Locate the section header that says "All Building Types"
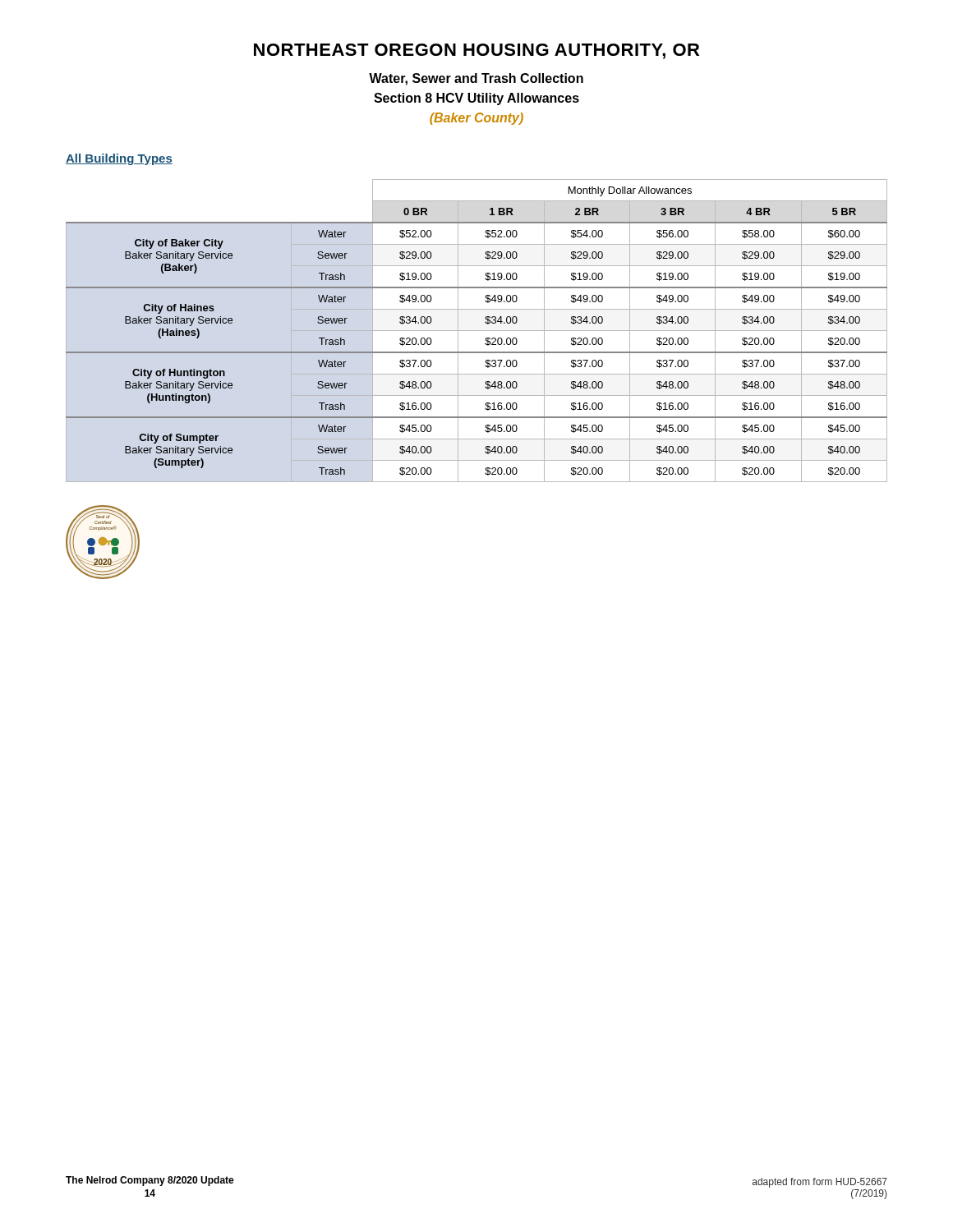The image size is (953, 1232). (x=119, y=158)
